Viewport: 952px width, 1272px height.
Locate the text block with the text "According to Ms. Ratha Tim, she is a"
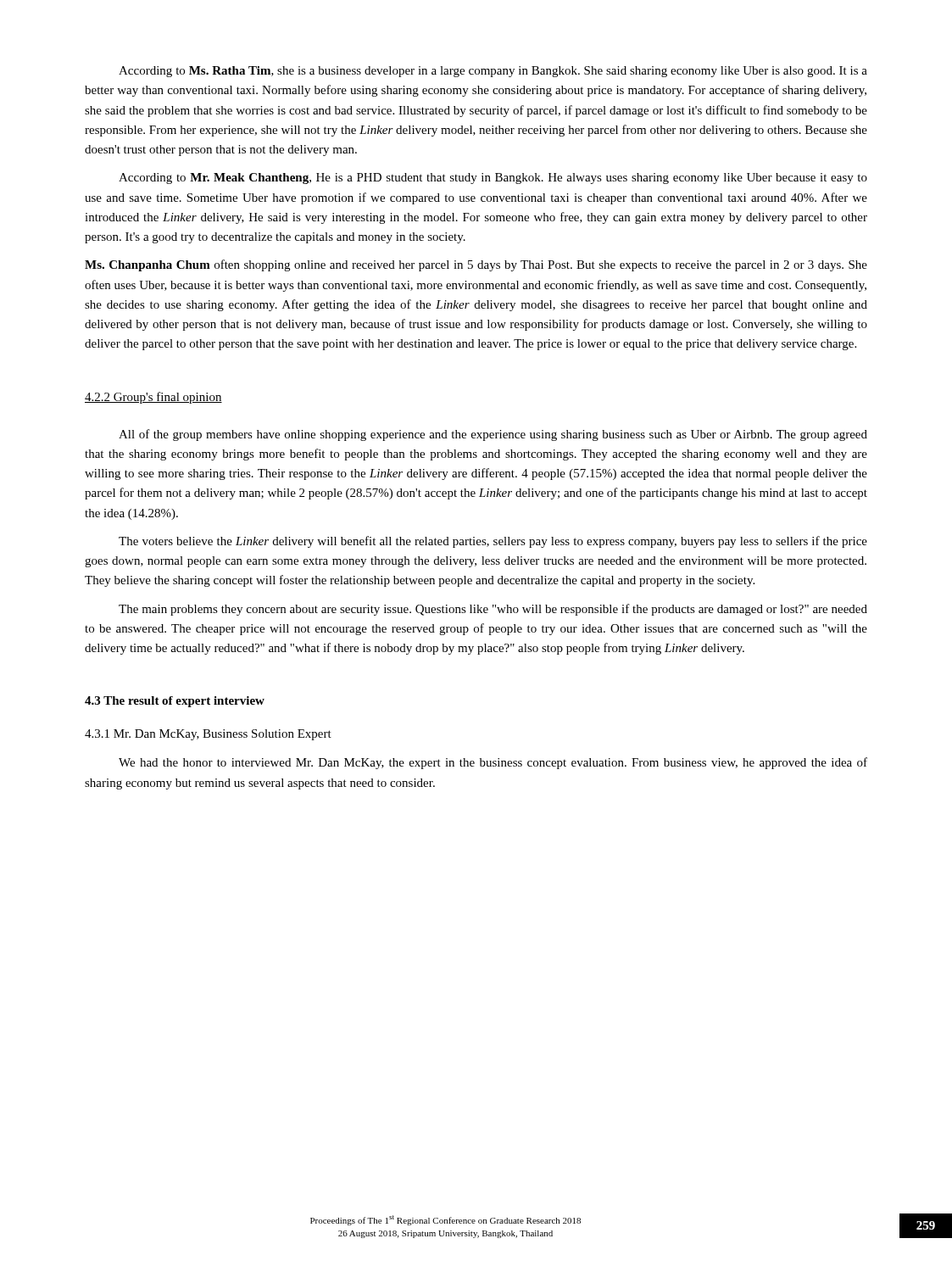tap(476, 110)
